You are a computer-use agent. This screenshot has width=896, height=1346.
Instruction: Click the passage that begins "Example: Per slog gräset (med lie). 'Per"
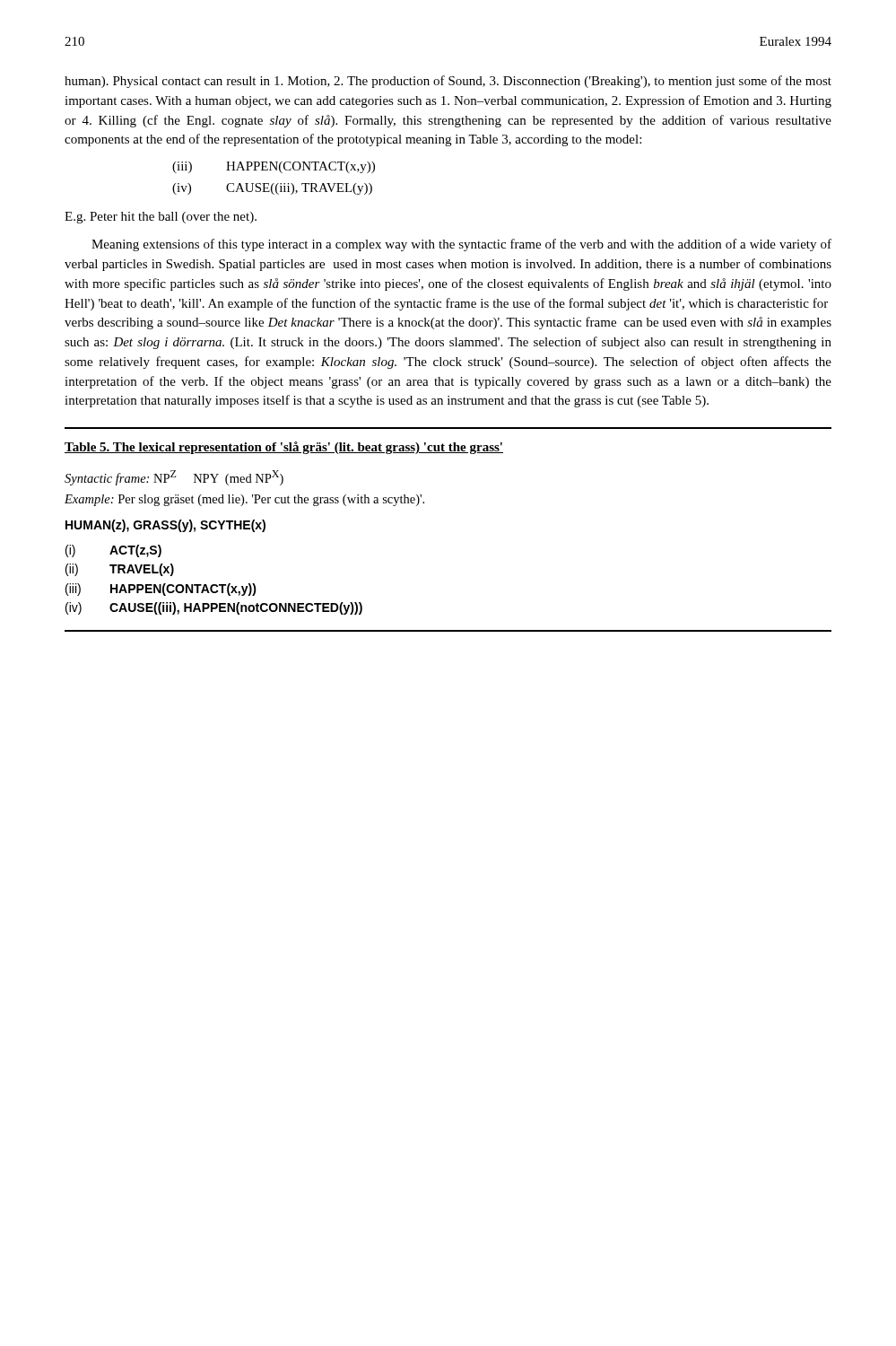(x=245, y=499)
